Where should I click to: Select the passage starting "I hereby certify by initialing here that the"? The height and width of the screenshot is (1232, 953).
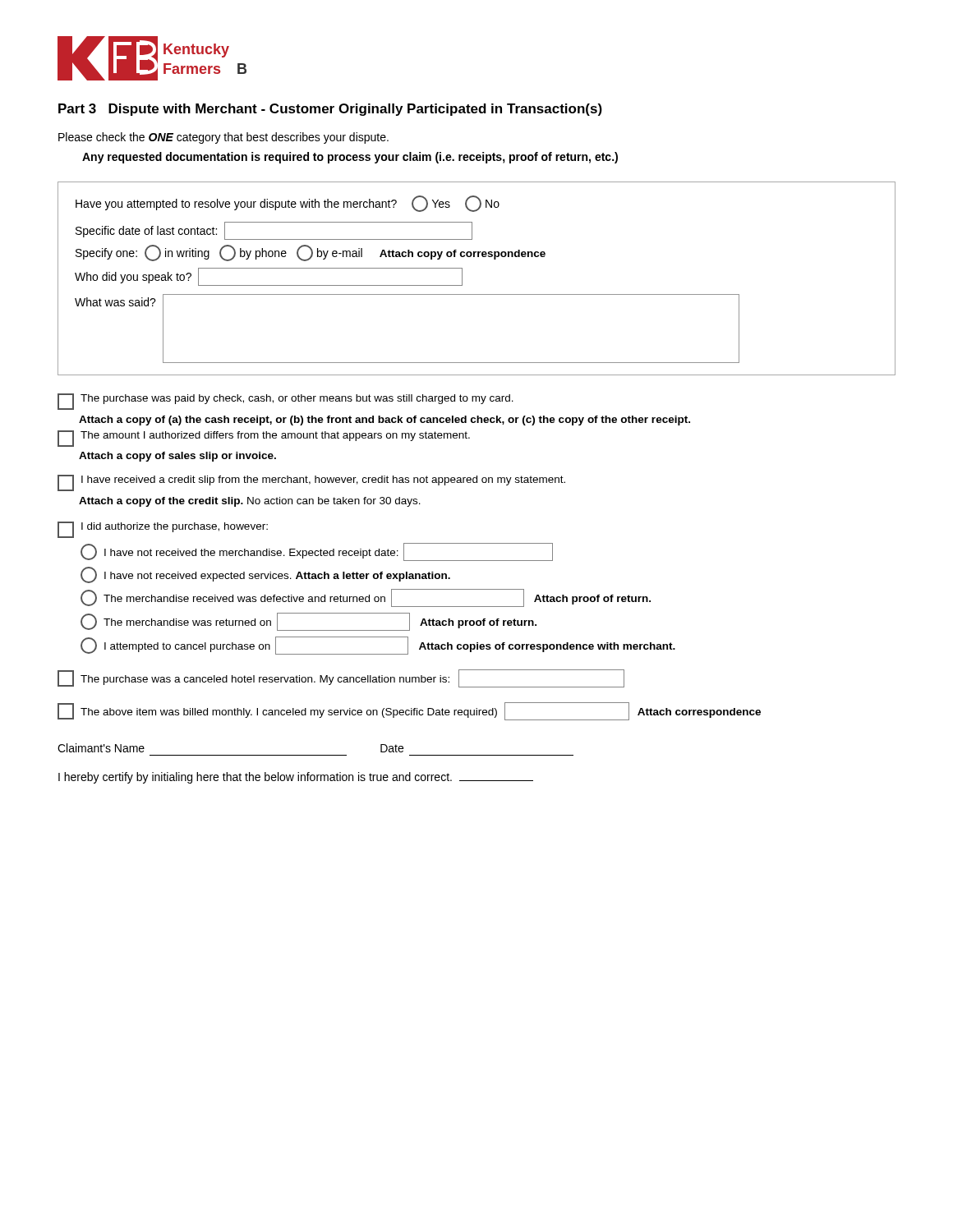pos(295,774)
